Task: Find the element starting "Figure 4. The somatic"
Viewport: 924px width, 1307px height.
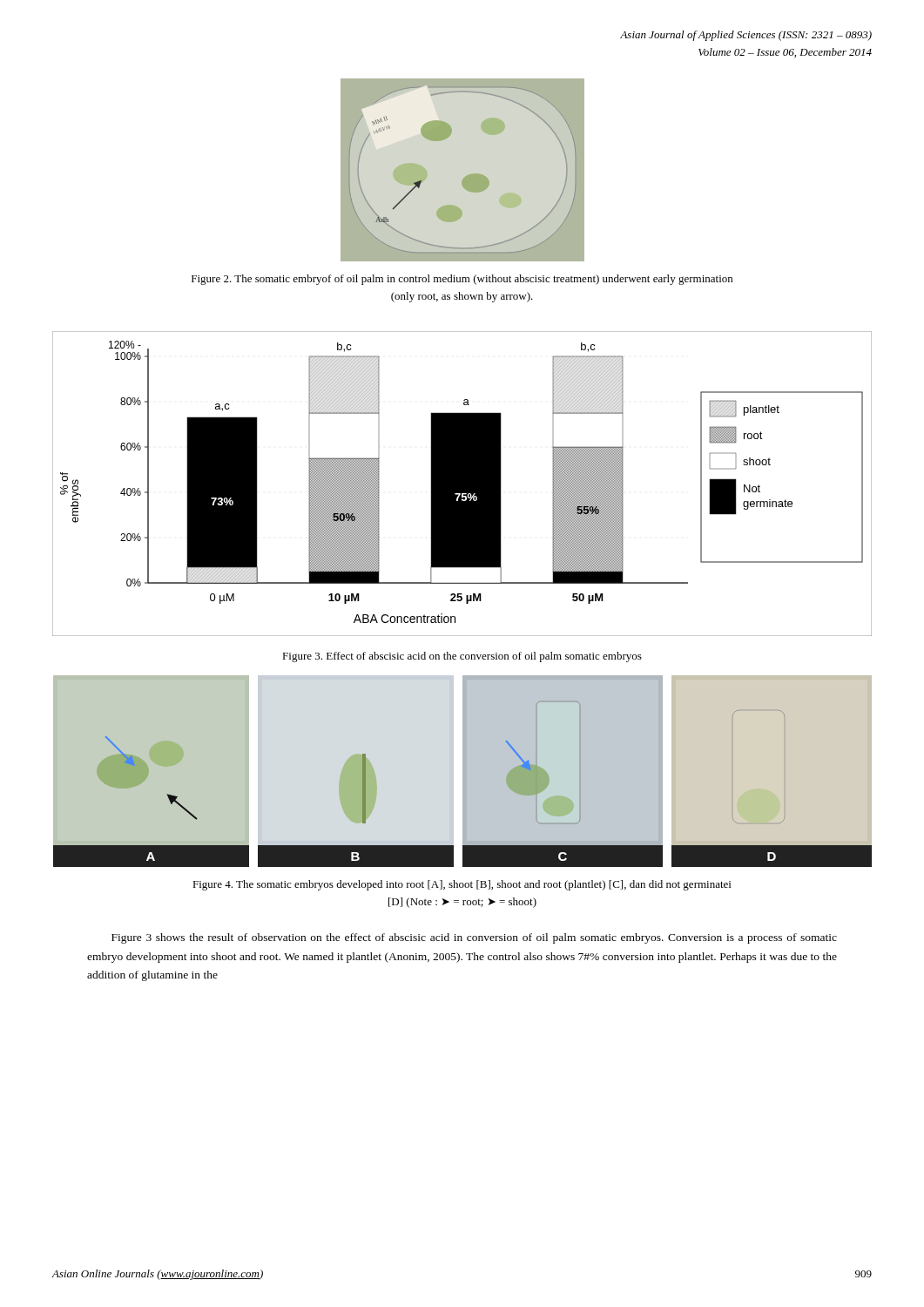Action: click(462, 892)
